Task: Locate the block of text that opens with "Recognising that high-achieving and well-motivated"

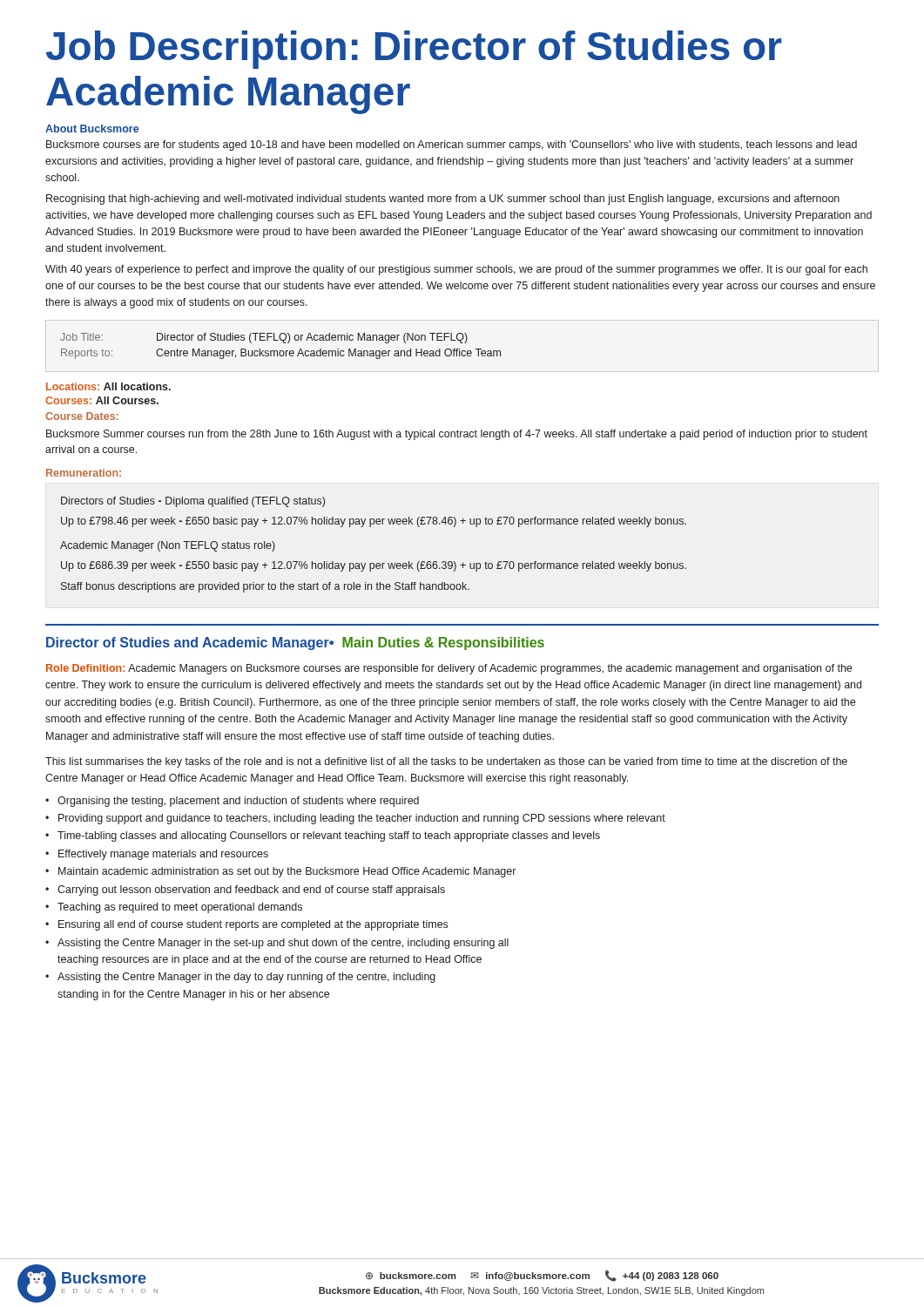Action: [x=459, y=223]
